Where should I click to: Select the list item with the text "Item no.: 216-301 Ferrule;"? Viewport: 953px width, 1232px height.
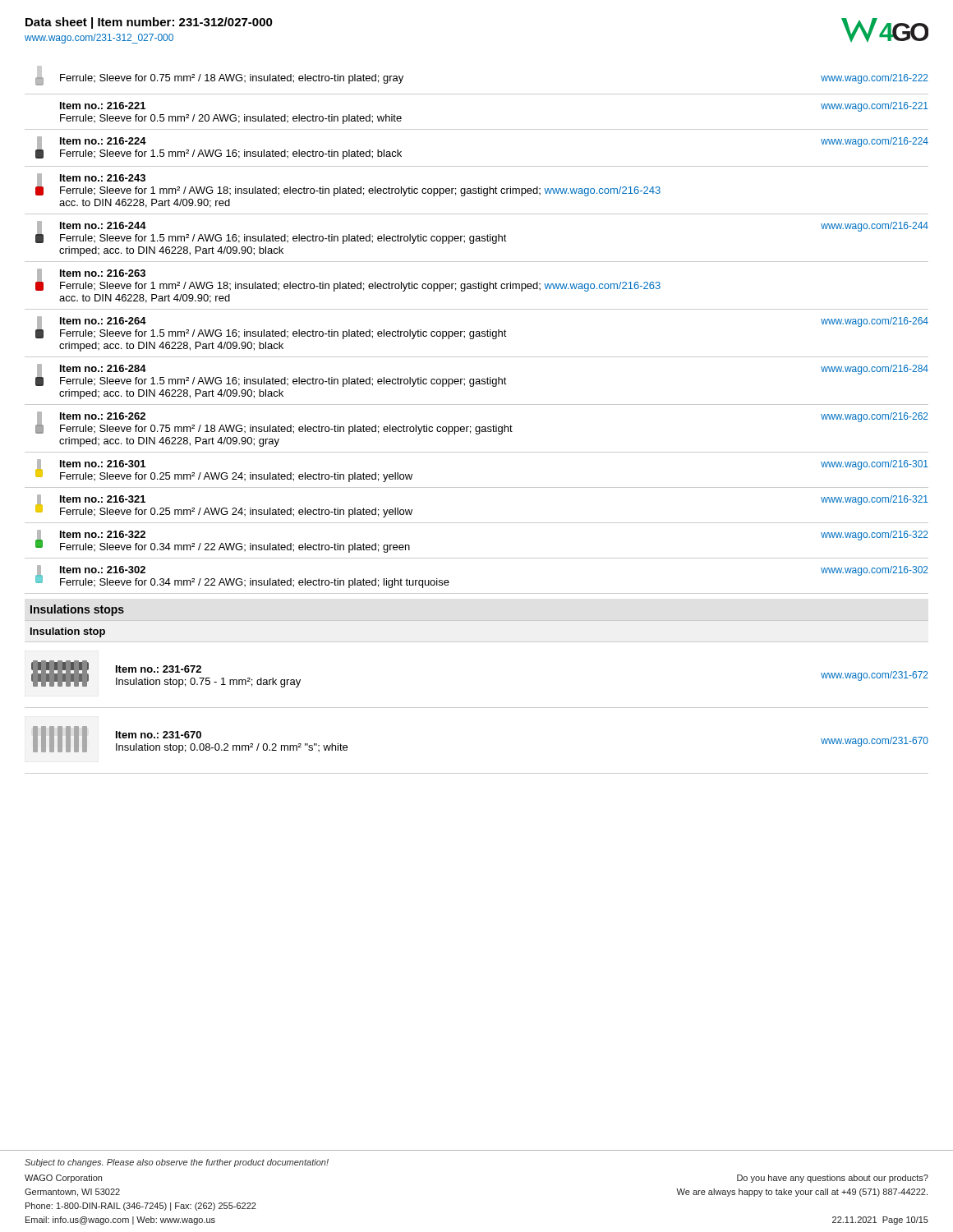tap(127, 474)
